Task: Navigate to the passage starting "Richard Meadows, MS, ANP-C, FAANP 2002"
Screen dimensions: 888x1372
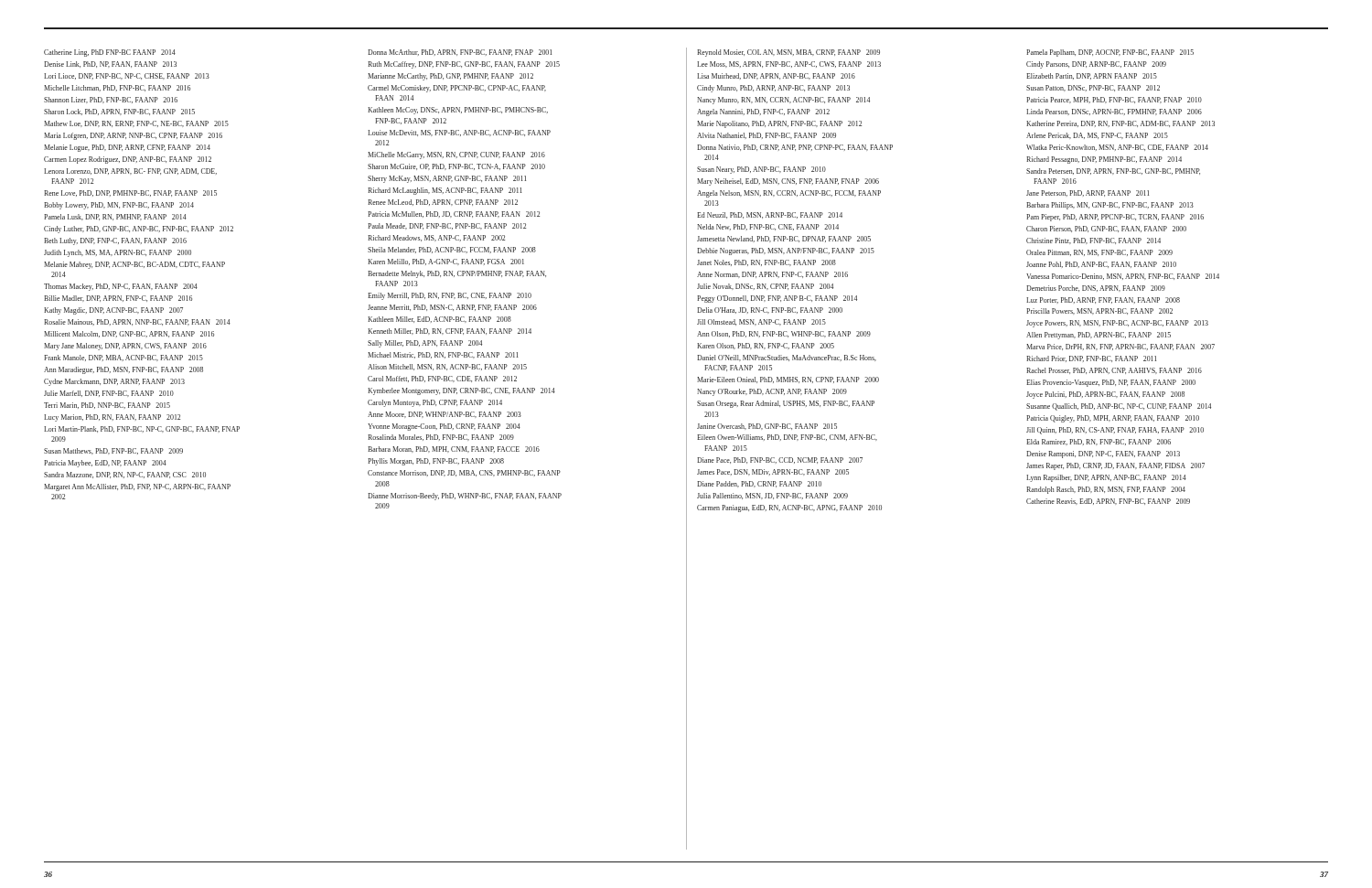Action: coord(437,238)
